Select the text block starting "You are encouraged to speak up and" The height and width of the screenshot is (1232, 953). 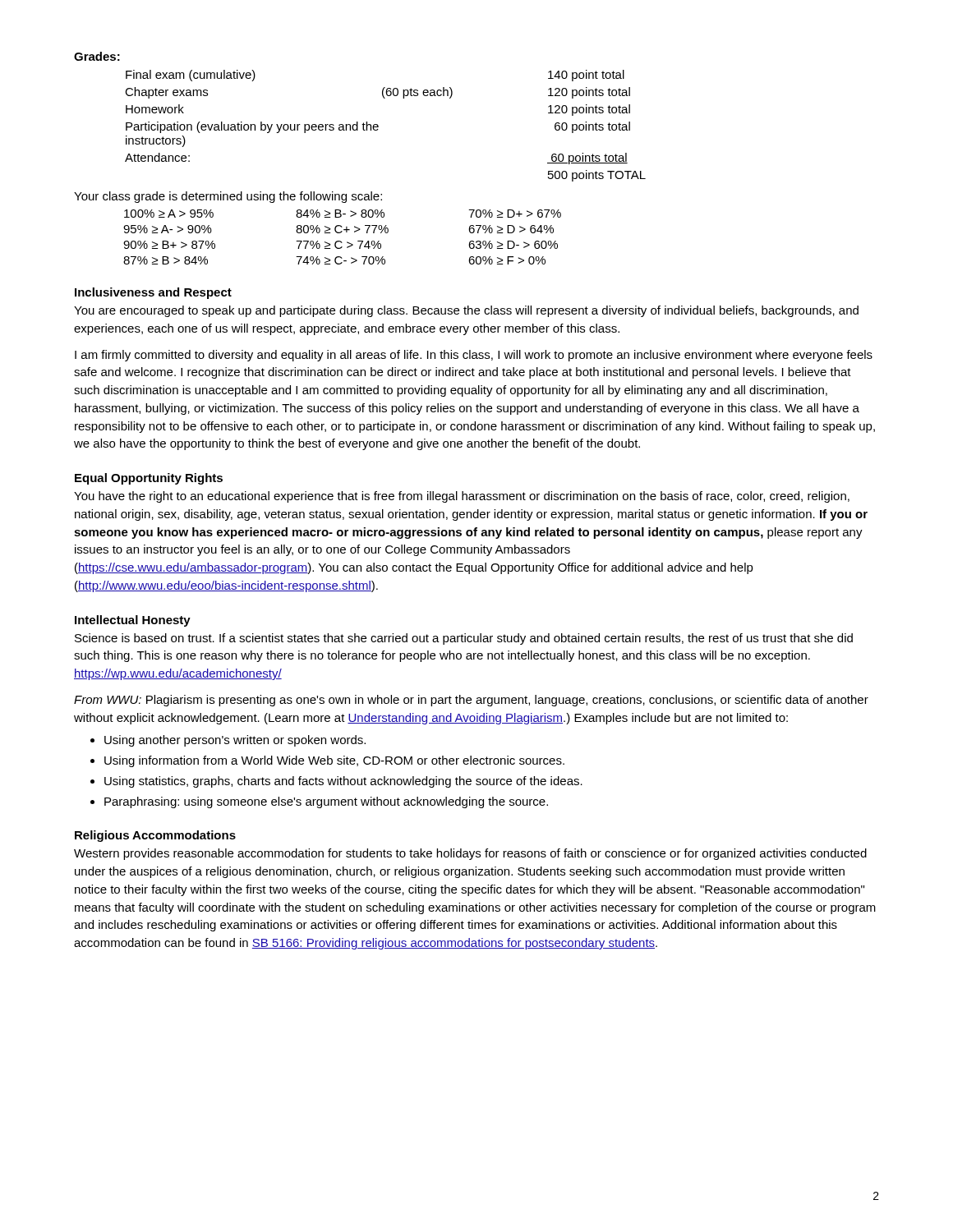467,319
